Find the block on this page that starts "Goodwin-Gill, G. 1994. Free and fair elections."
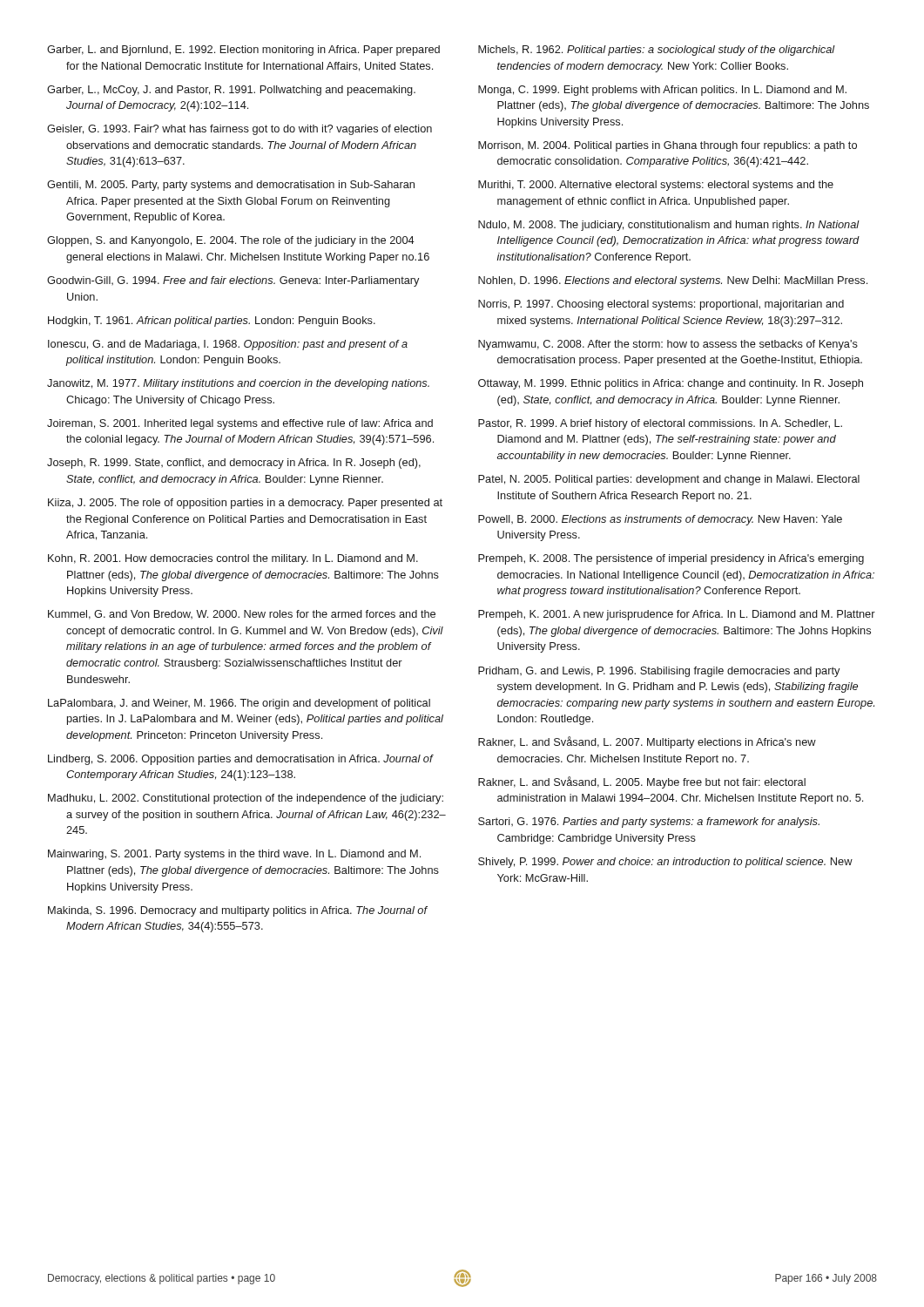The width and height of the screenshot is (924, 1307). point(233,288)
